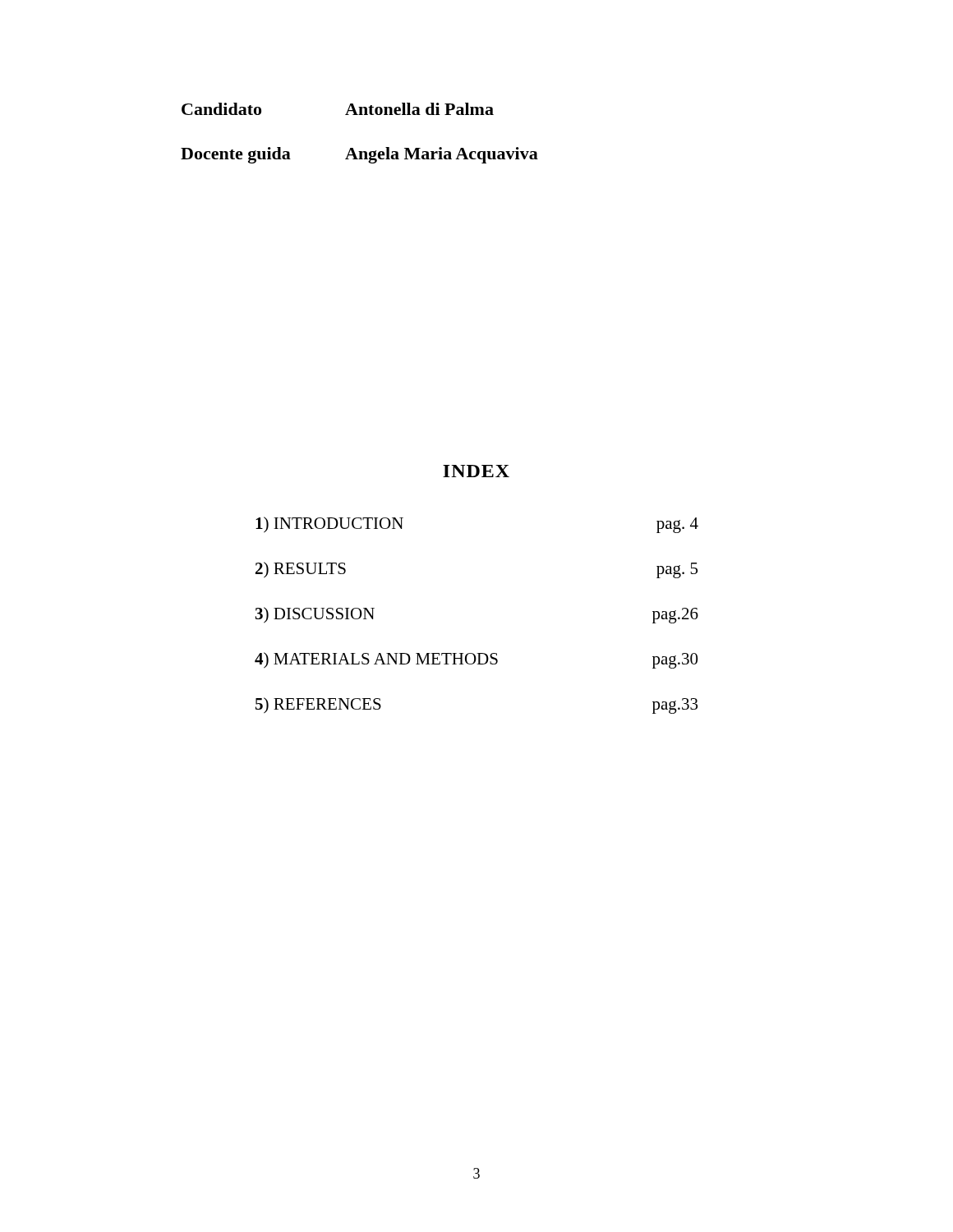Find the region starting "5) REFERENCES pag.33"

[324, 707]
